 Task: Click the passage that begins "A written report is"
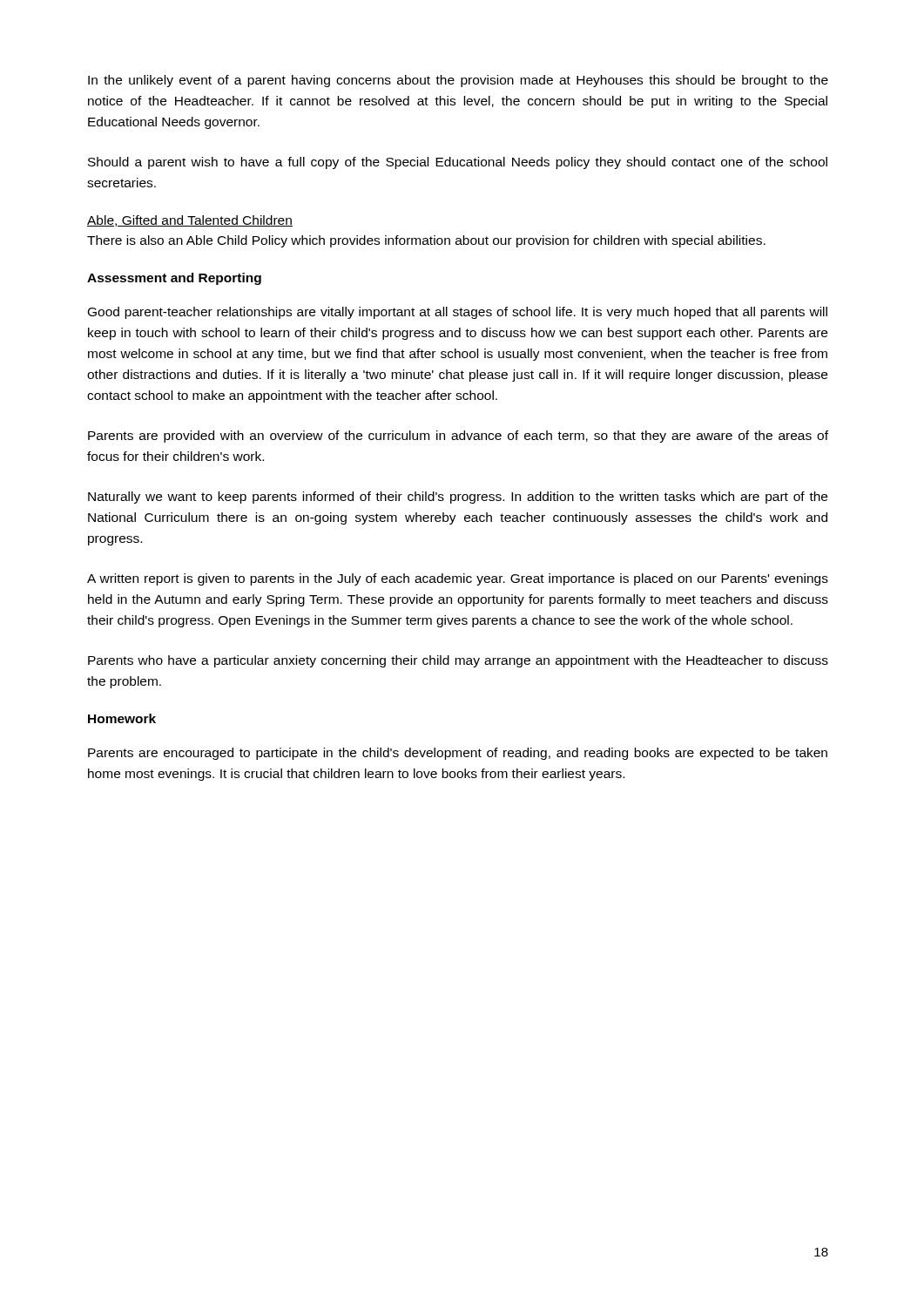458,599
